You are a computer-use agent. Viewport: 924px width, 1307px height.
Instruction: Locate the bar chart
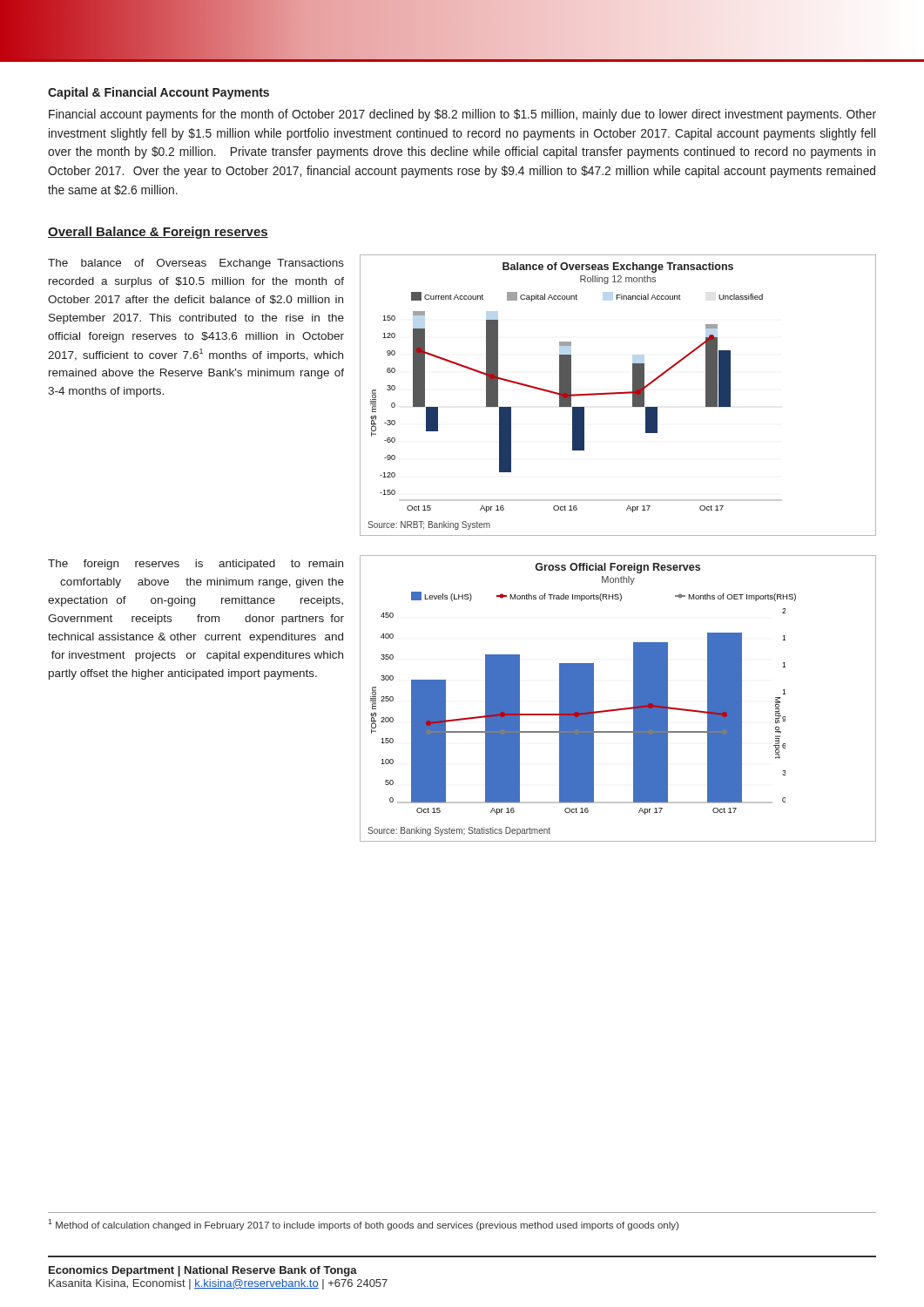(618, 395)
